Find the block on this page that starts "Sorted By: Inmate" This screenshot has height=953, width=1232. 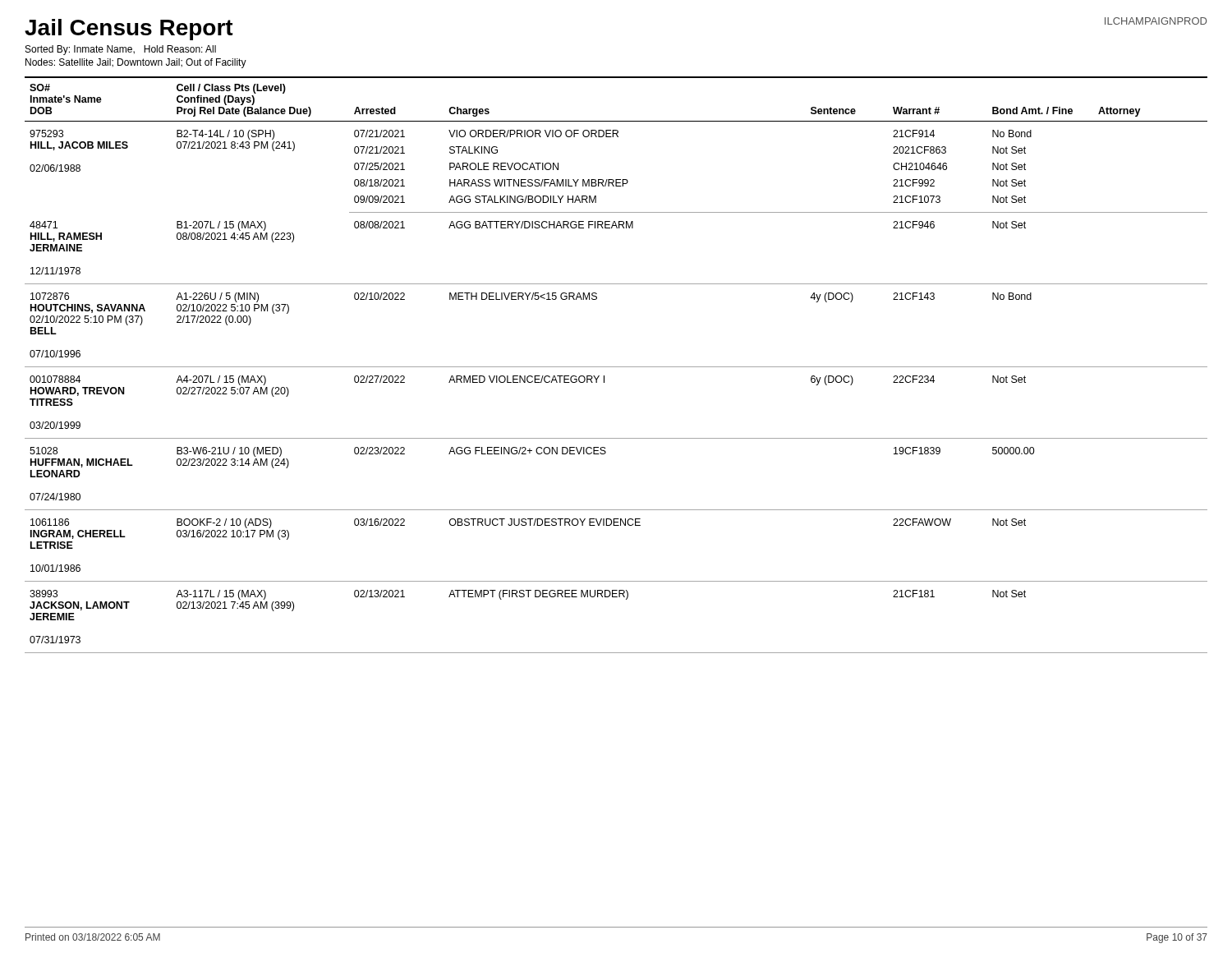pyautogui.click(x=120, y=49)
